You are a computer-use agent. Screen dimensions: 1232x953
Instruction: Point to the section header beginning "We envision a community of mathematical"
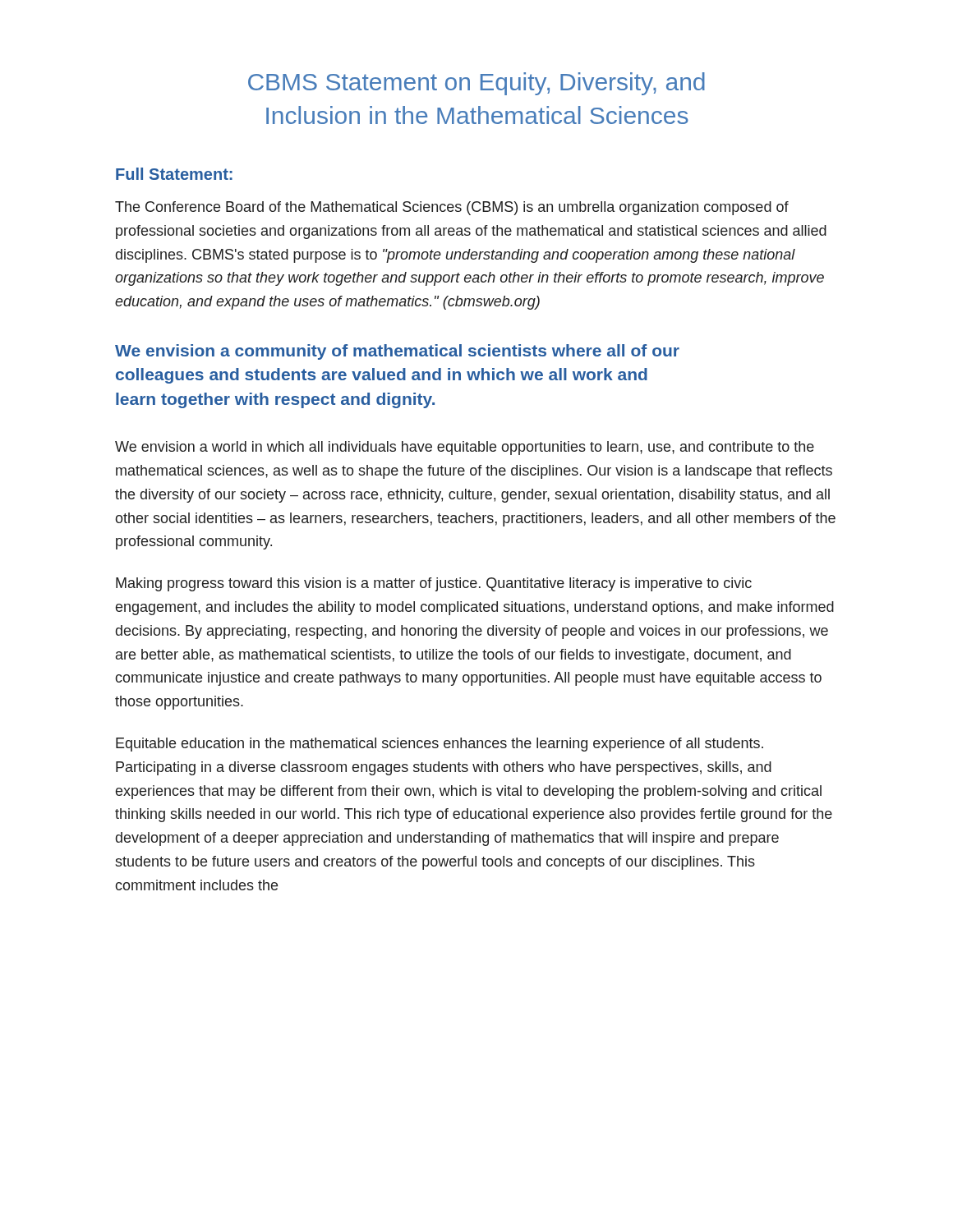(397, 374)
